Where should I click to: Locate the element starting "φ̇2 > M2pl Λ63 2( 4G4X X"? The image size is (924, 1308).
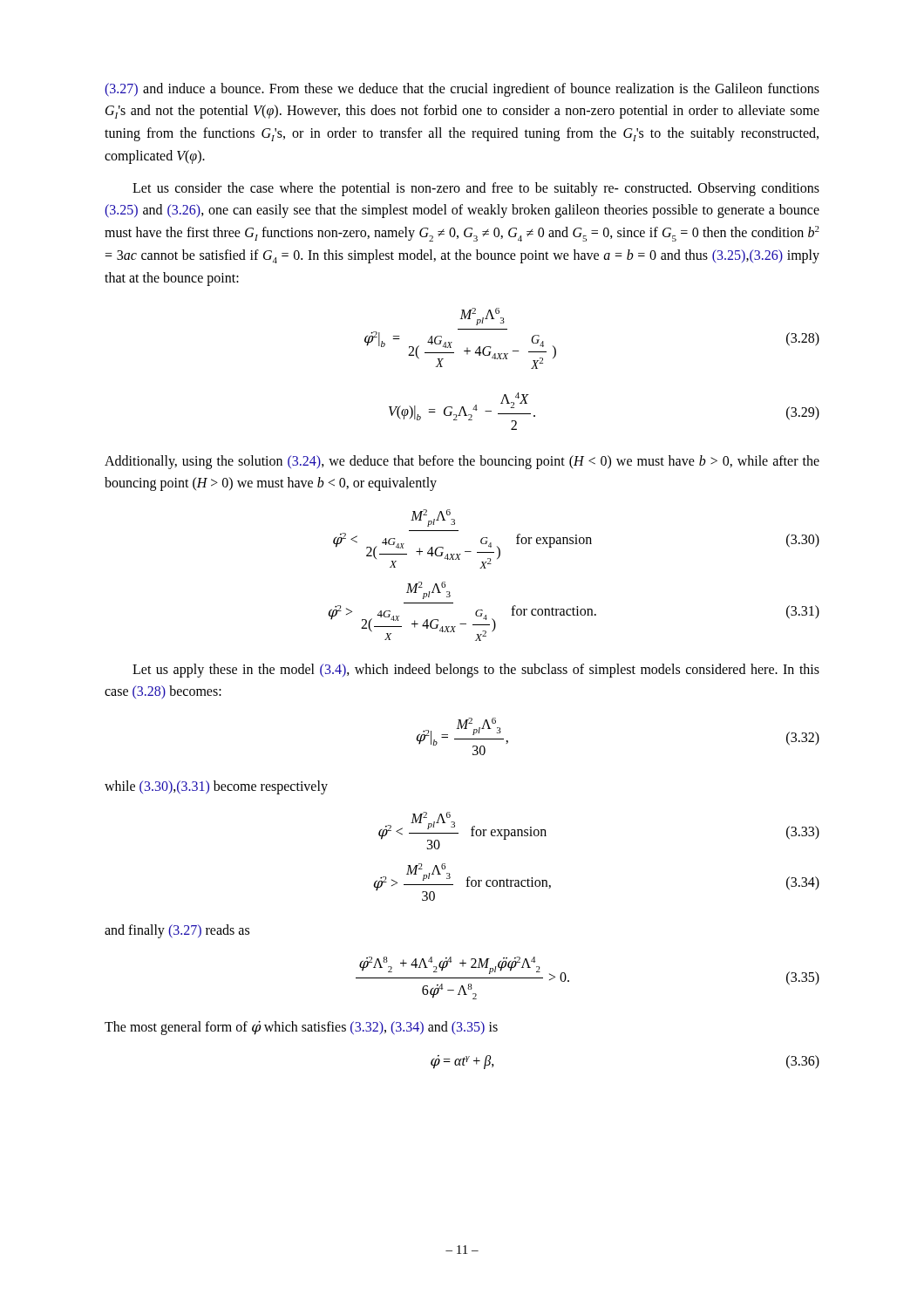(x=462, y=612)
